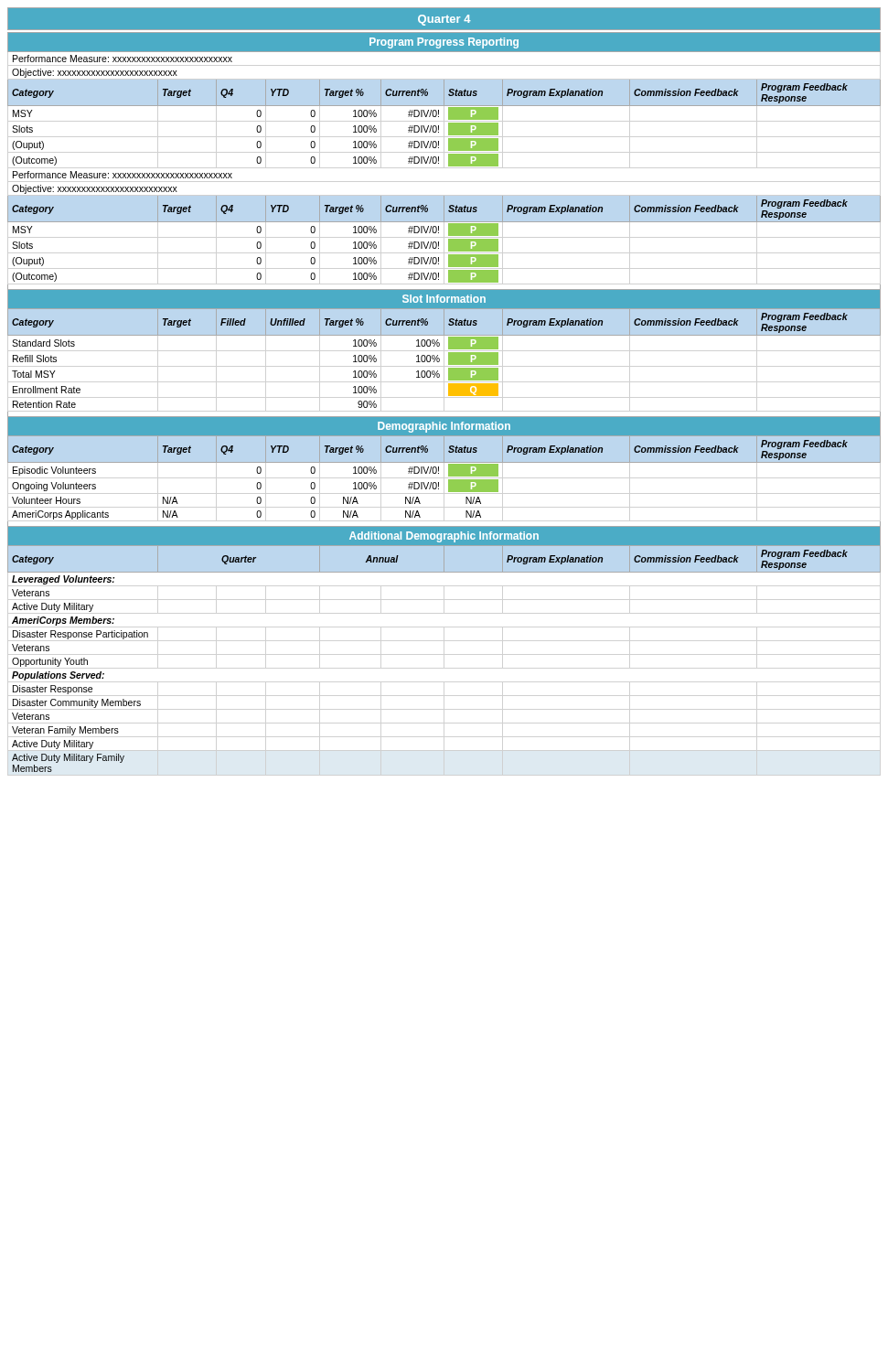Locate a table
The width and height of the screenshot is (888, 1372).
(x=444, y=404)
